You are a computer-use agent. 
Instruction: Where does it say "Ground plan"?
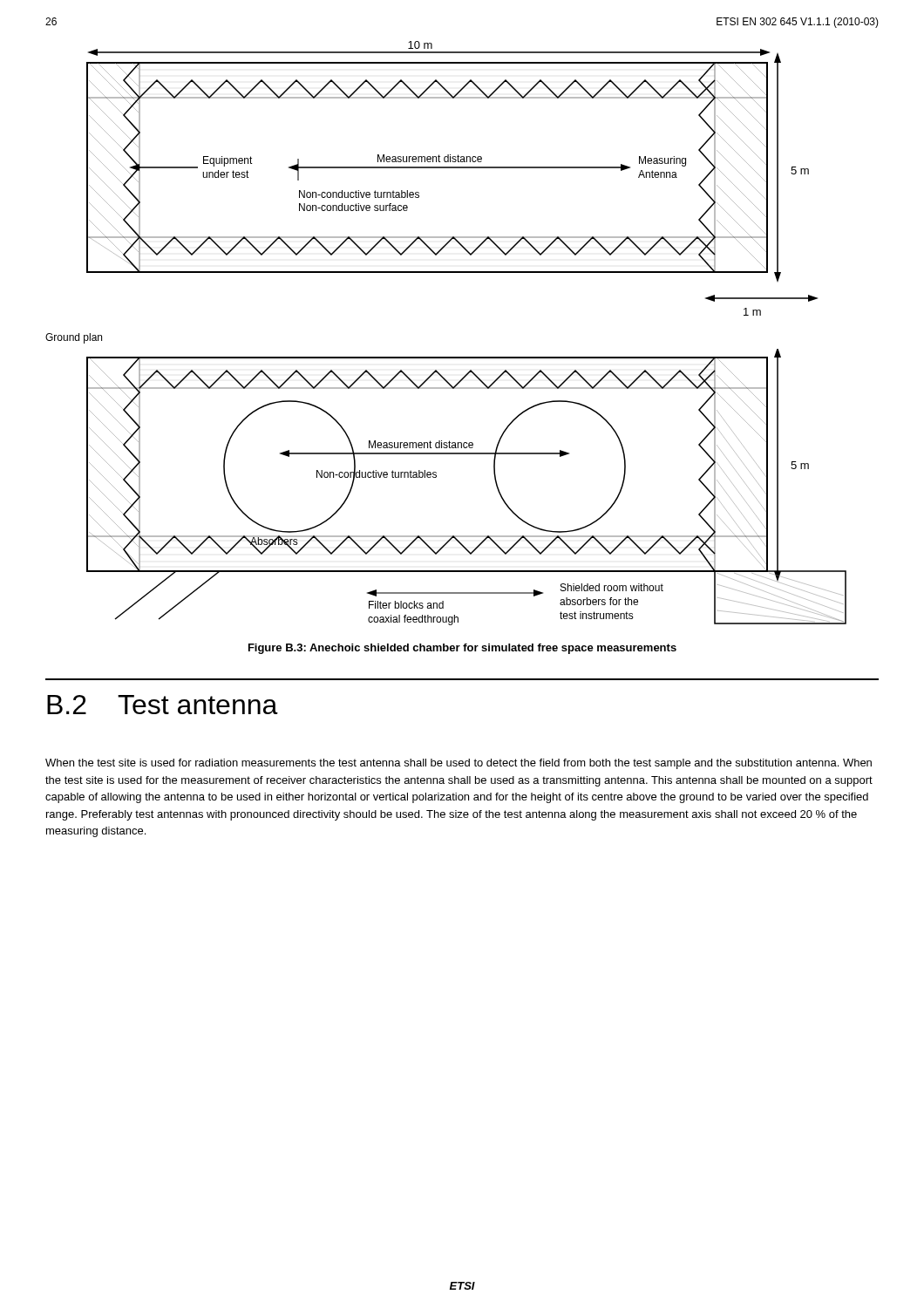coord(74,337)
